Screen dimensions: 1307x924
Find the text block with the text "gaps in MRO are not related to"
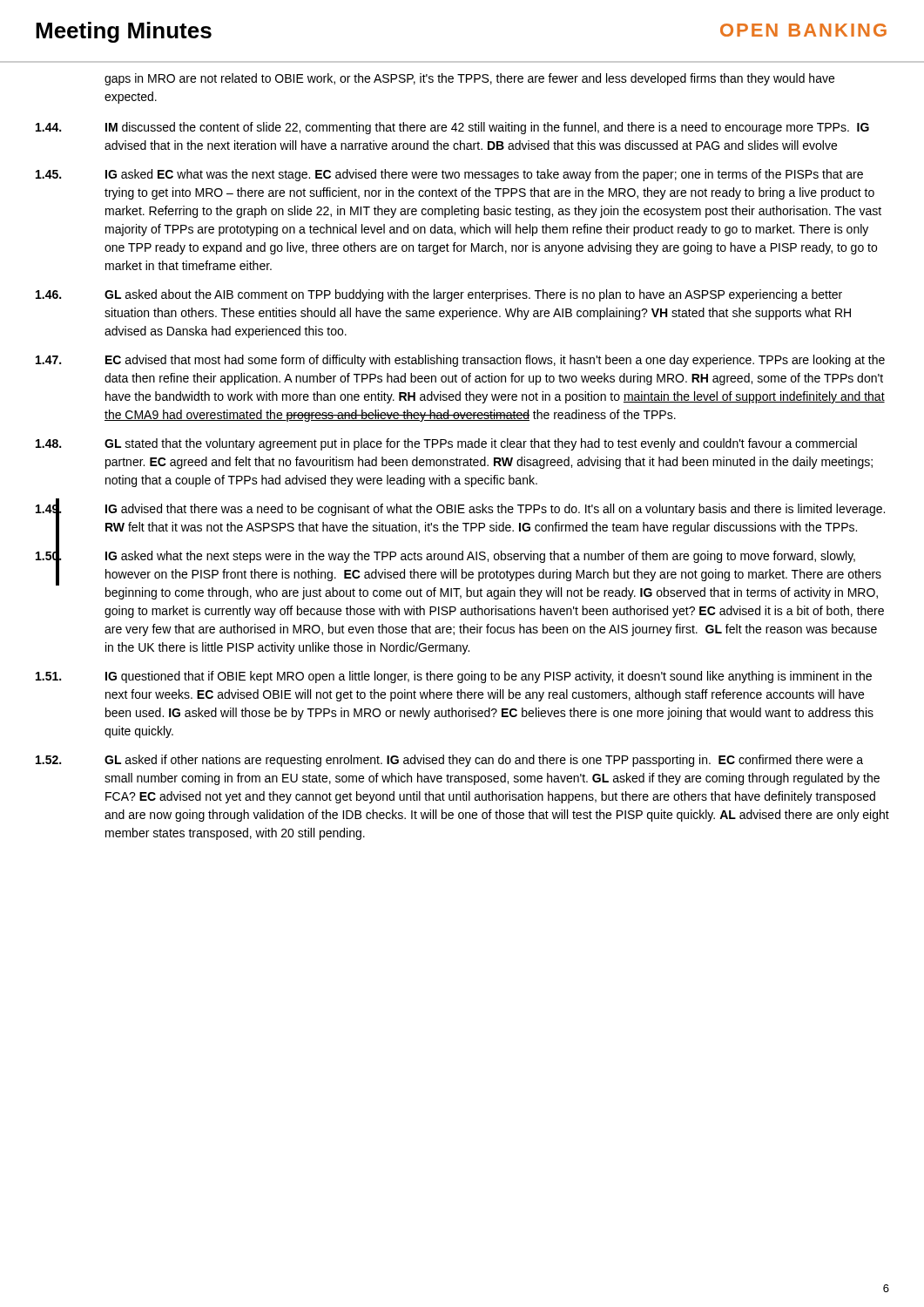pyautogui.click(x=470, y=88)
